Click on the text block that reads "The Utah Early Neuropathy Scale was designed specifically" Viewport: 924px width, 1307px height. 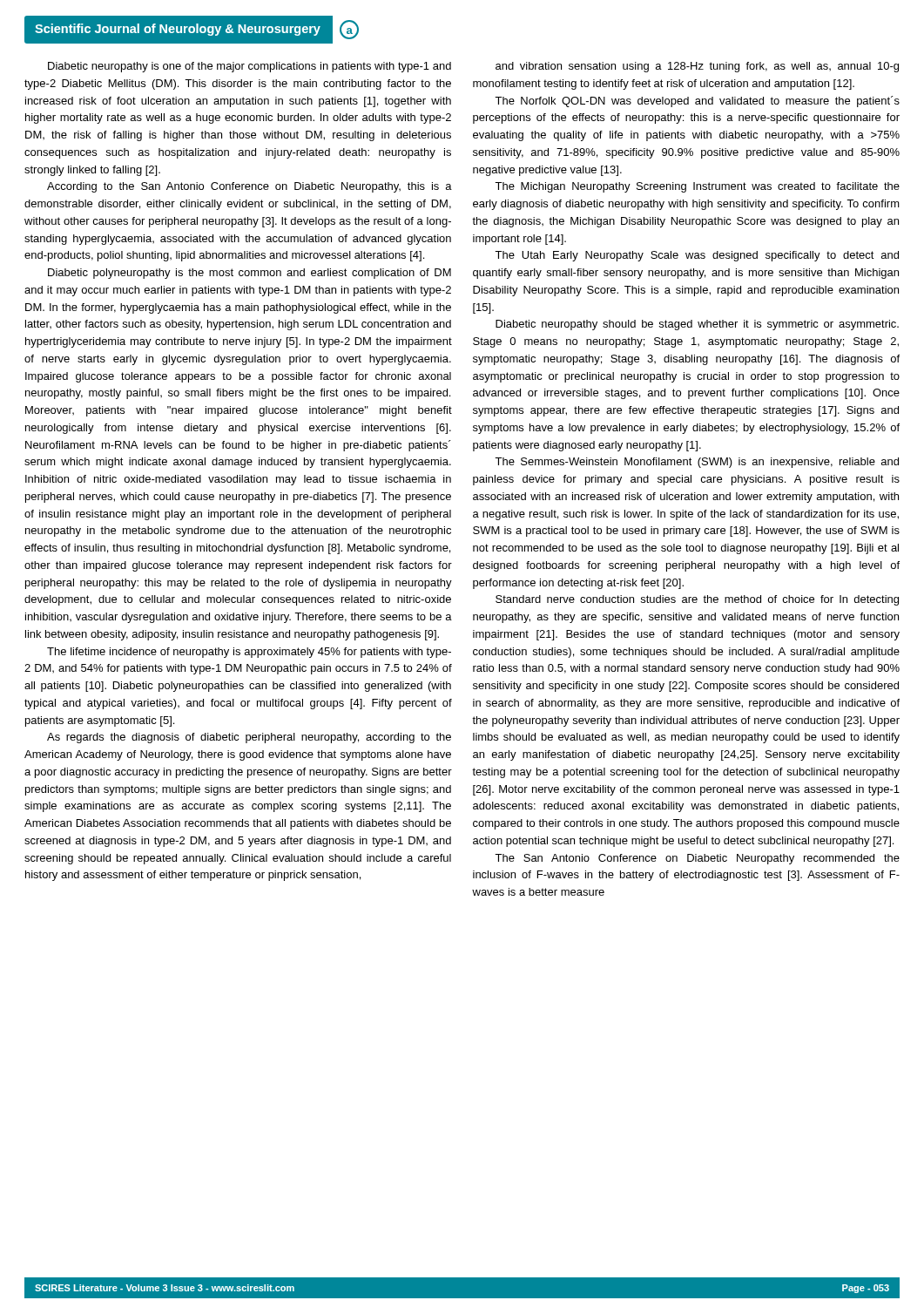tap(686, 281)
